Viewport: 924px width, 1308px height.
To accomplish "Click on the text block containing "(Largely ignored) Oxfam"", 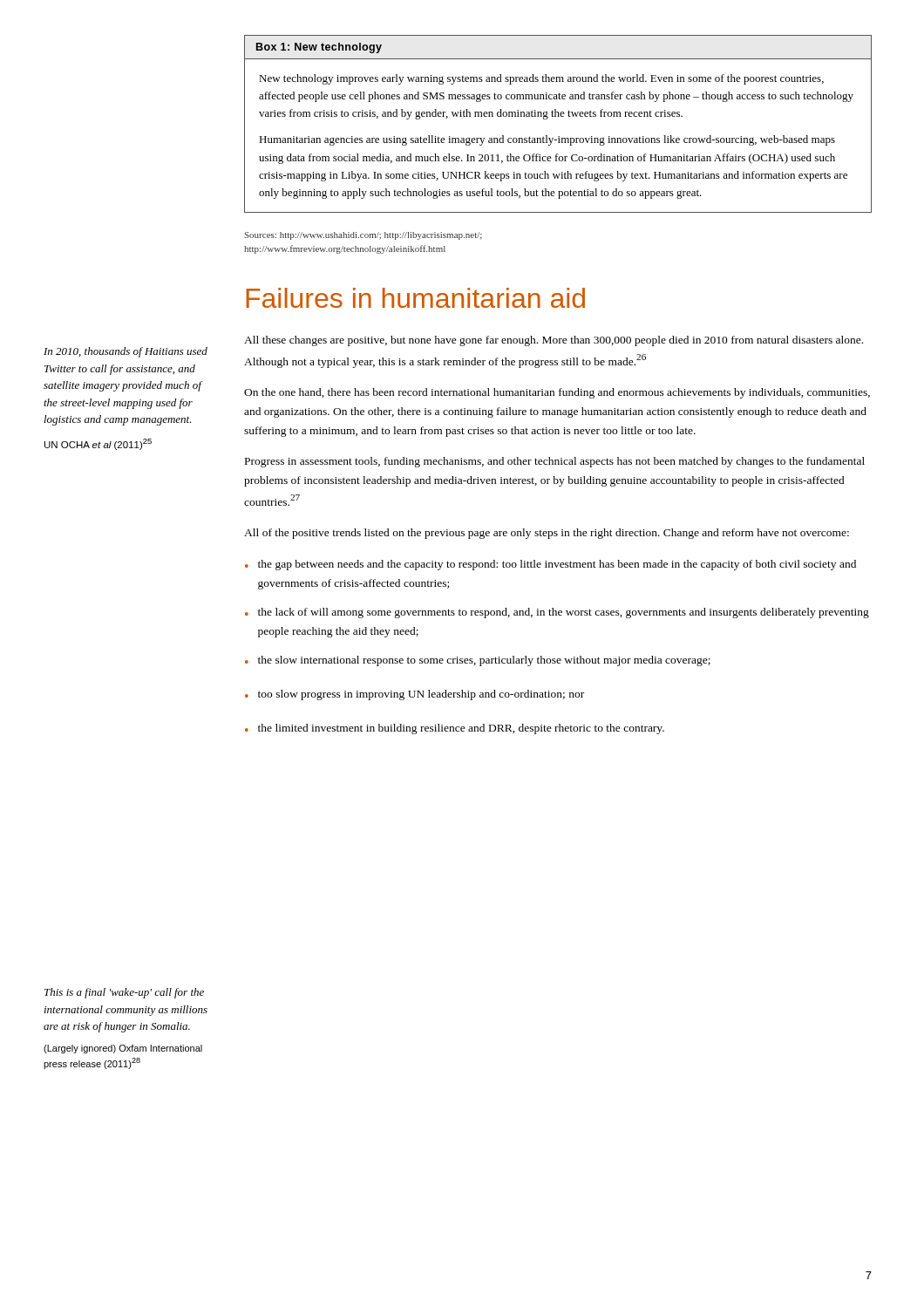I will click(129, 1056).
